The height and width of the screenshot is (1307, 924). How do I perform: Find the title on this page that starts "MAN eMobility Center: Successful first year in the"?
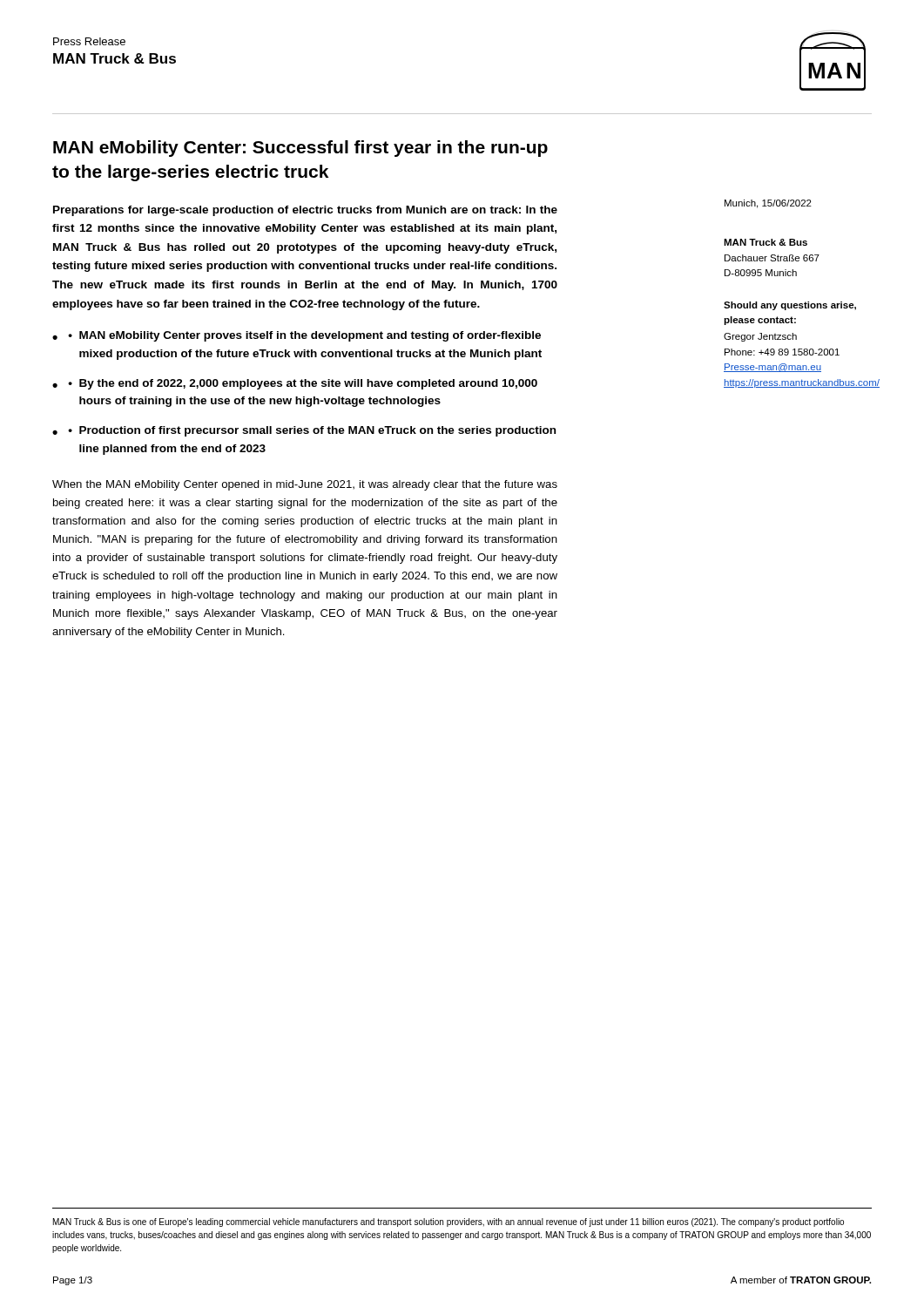300,159
